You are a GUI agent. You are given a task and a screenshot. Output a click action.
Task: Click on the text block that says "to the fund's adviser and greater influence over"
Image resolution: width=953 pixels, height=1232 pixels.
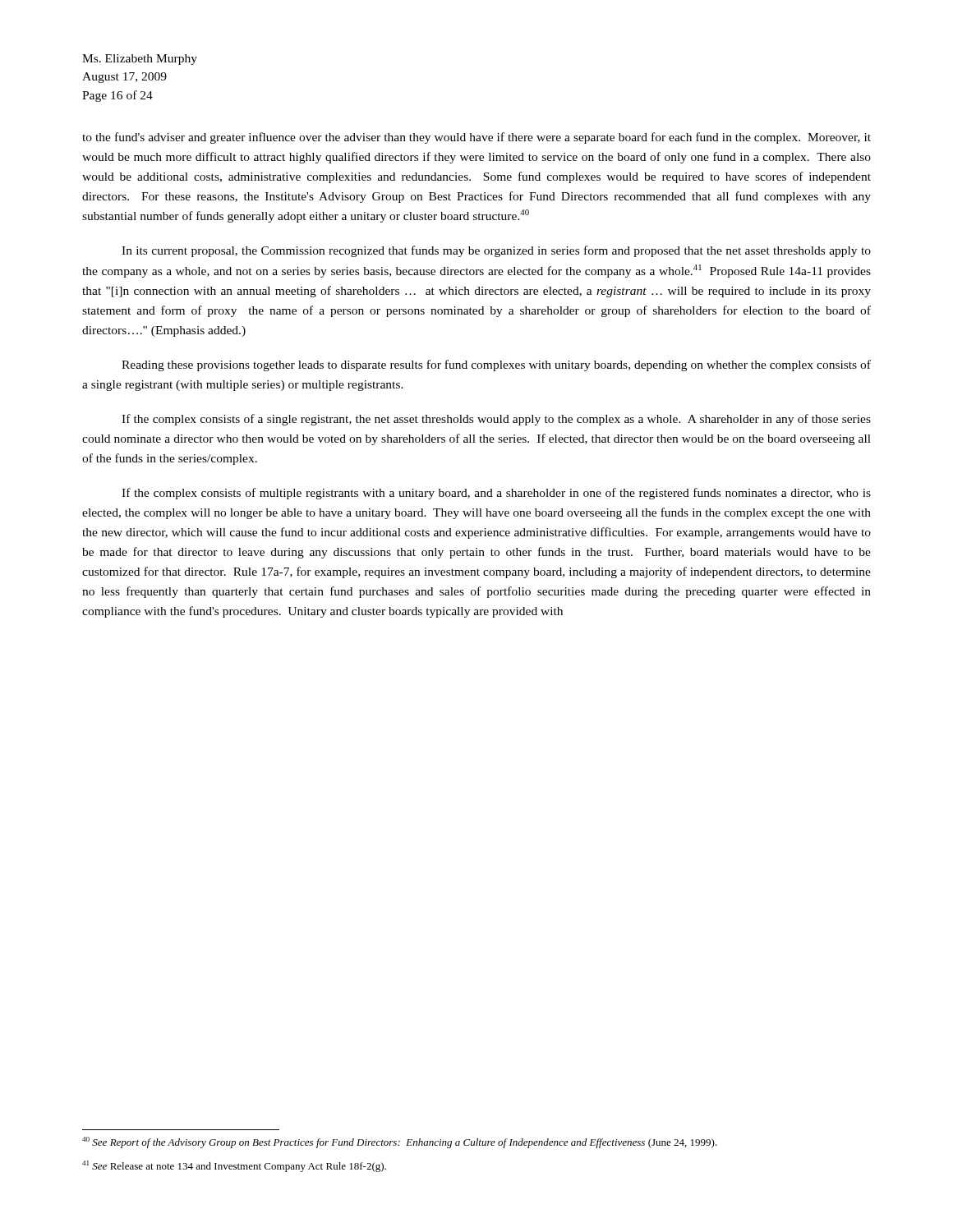pos(476,177)
